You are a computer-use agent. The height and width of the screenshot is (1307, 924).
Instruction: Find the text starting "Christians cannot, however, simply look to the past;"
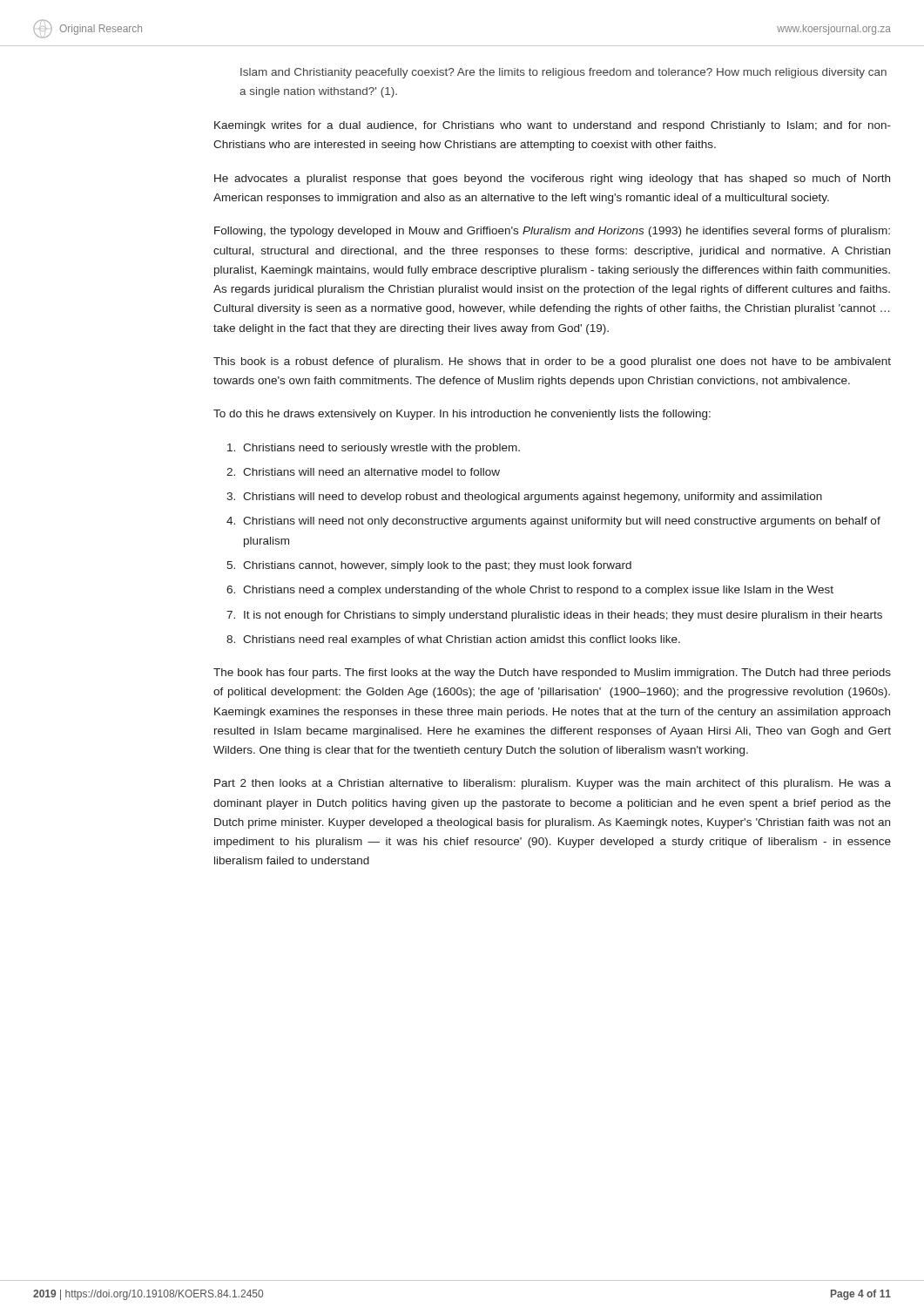(x=437, y=565)
